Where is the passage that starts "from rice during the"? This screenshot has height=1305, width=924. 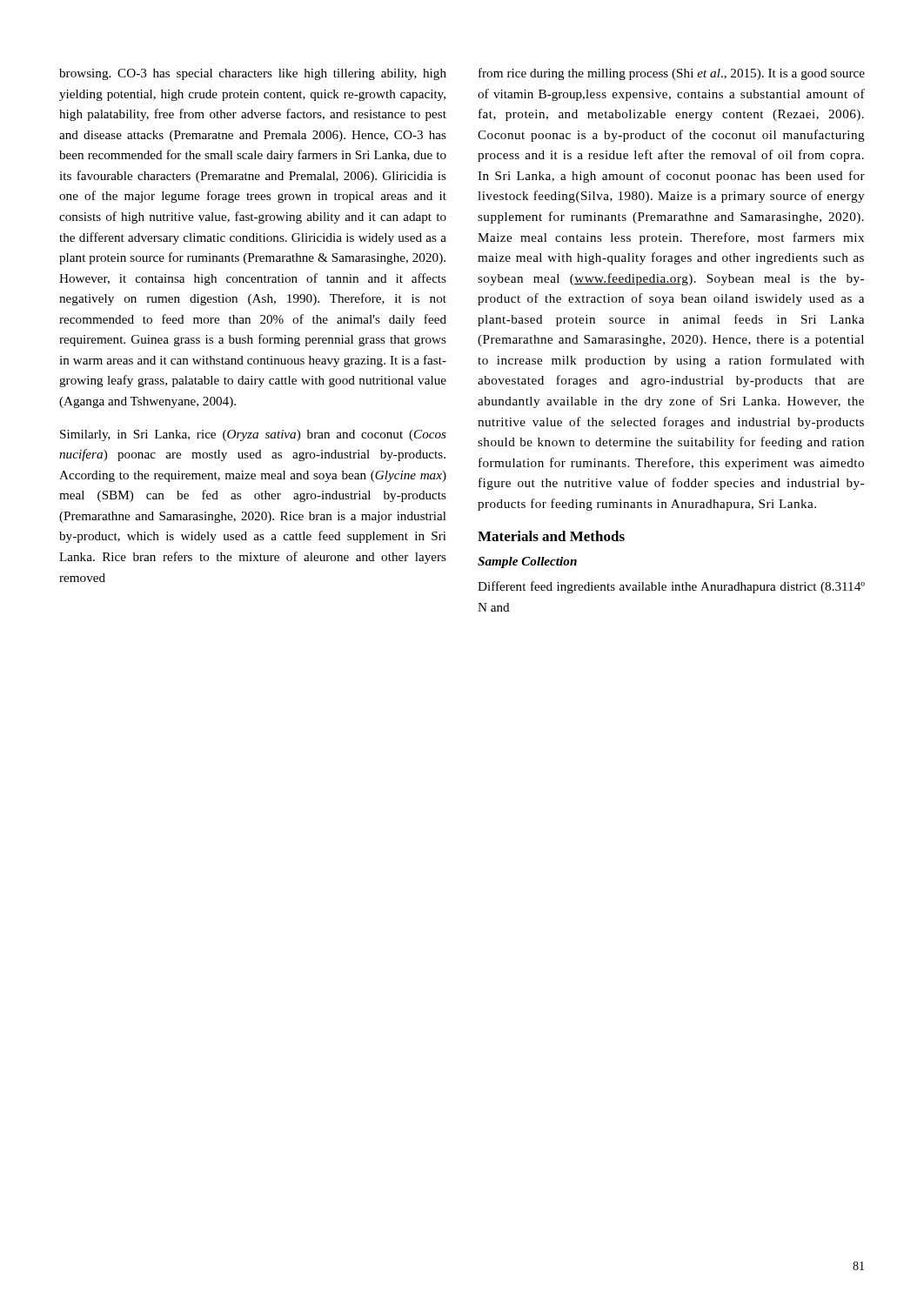tap(671, 288)
